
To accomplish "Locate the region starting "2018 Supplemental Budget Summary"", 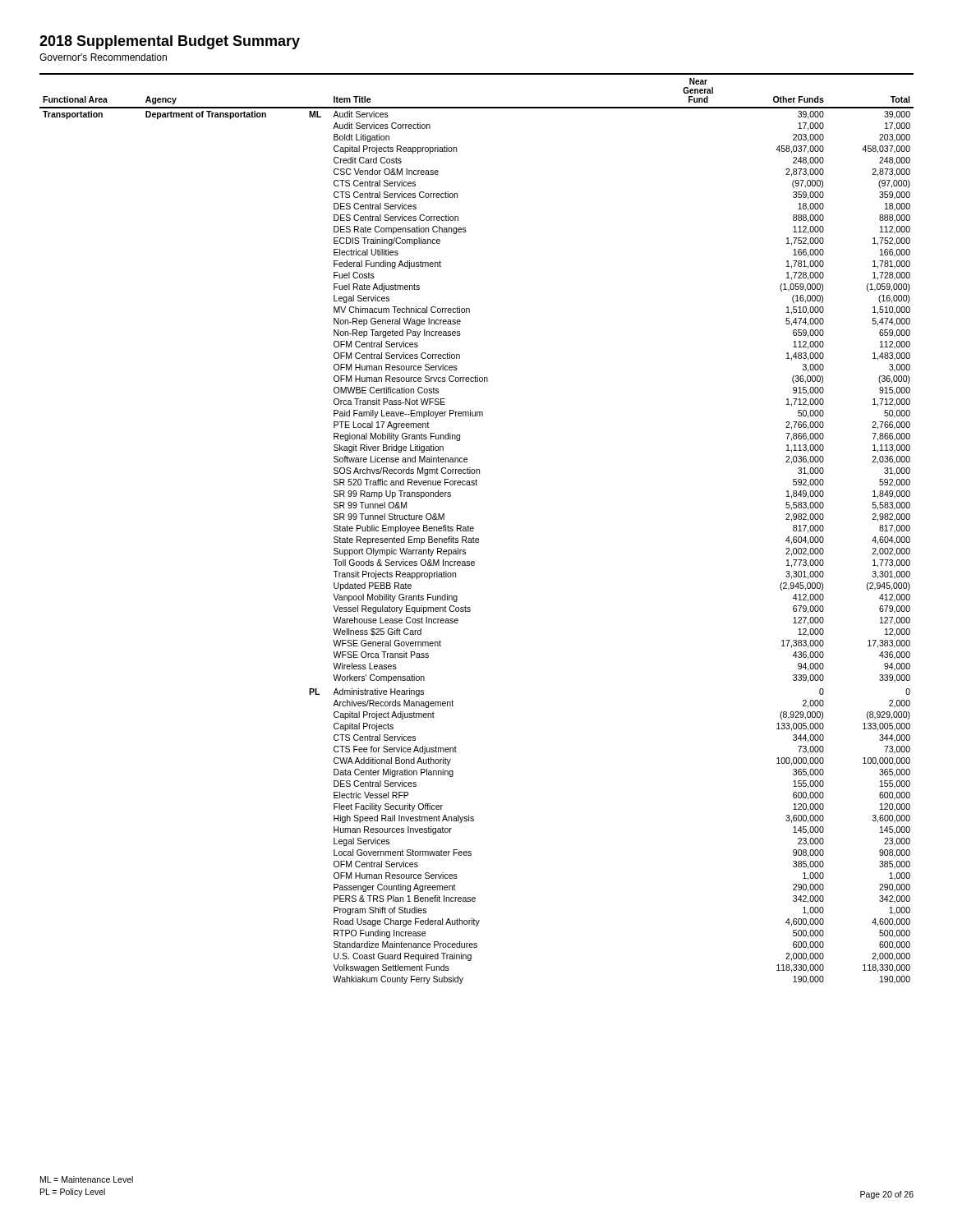I will point(170,41).
